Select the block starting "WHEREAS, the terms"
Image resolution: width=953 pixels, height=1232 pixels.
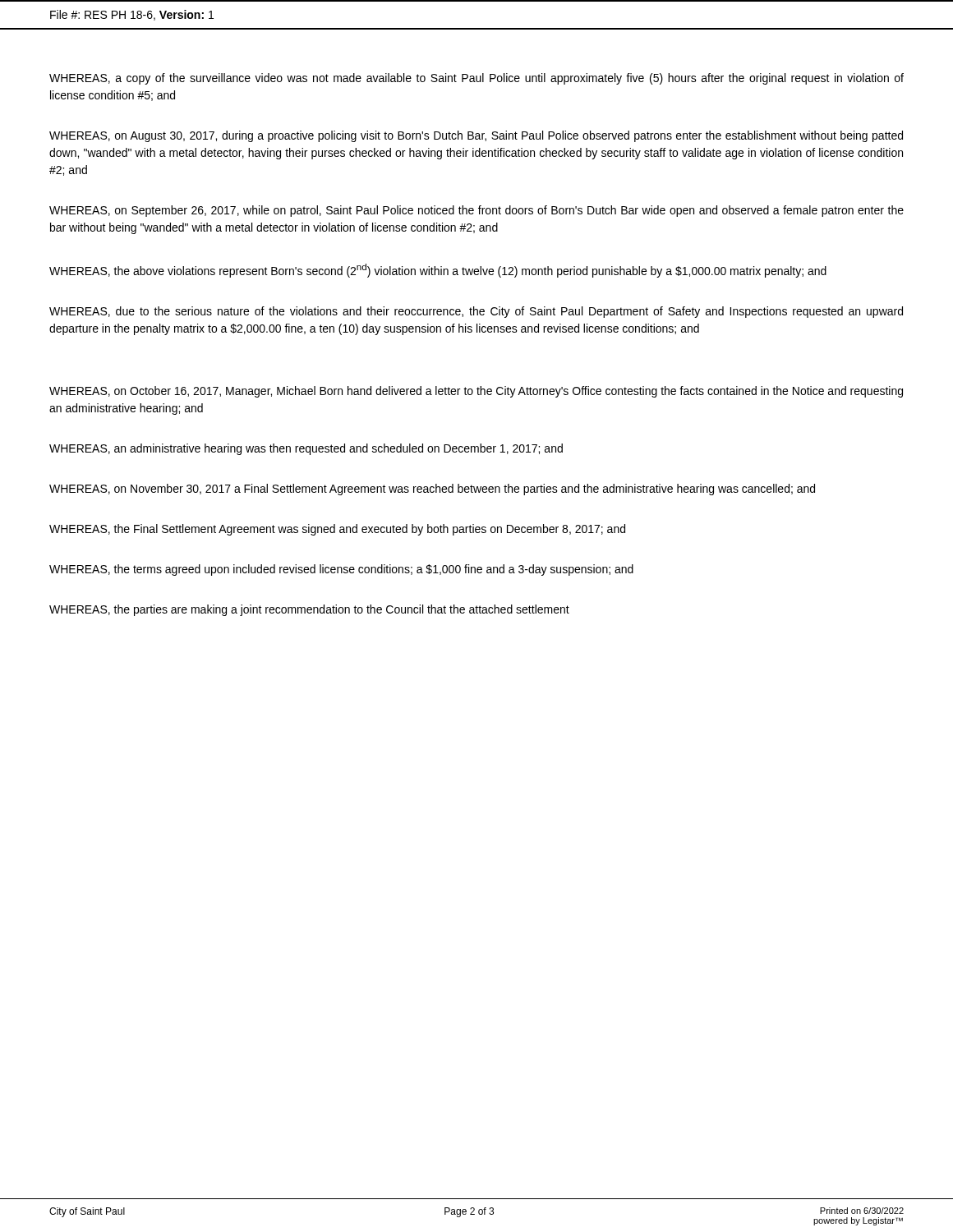[341, 569]
